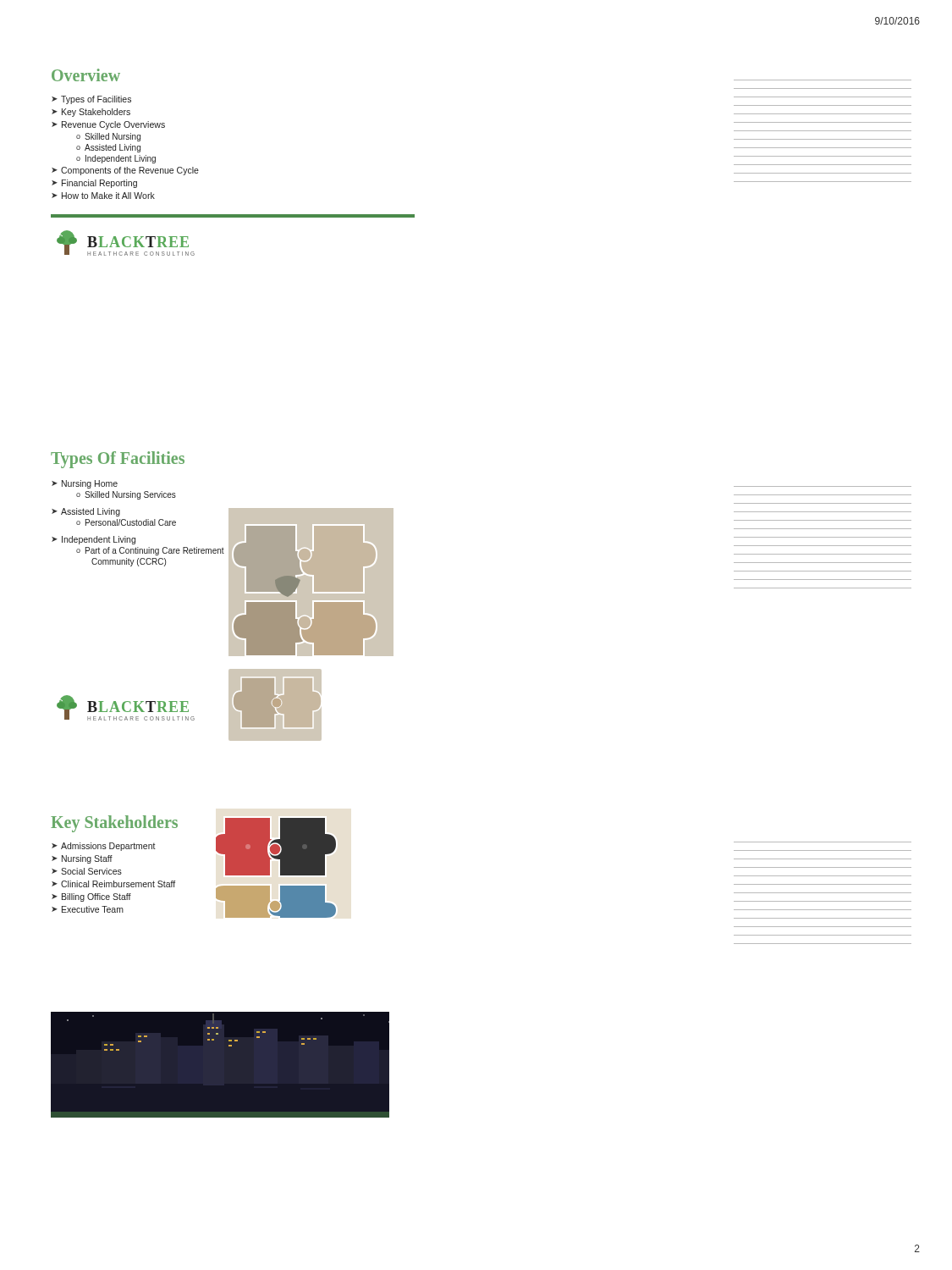Select the passage starting "➤Types of Facilities"
Image resolution: width=952 pixels, height=1270 pixels.
[x=91, y=99]
